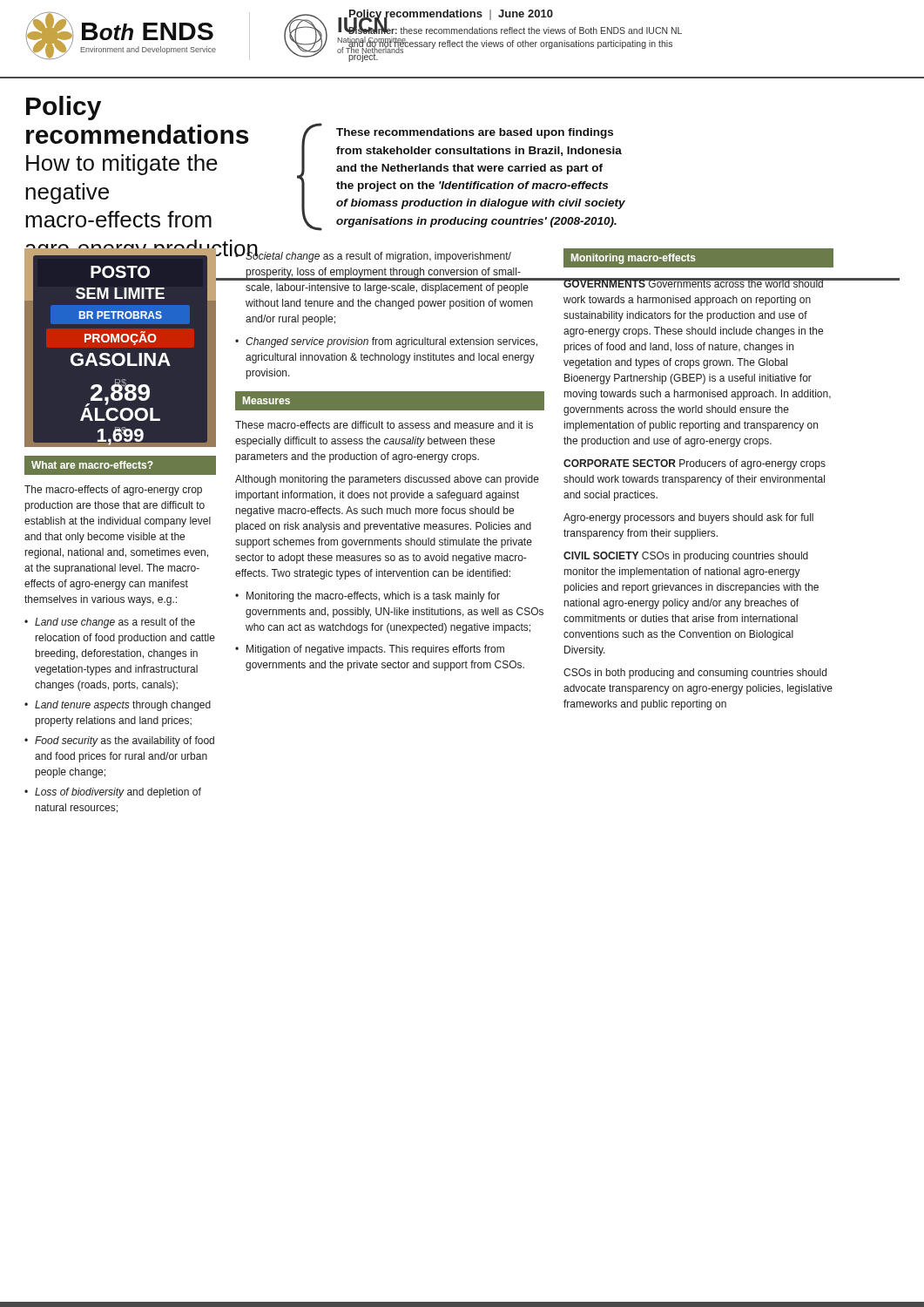Where is the passage that starts "Although monitoring the parameters"?
This screenshot has width=924, height=1307.
point(387,526)
